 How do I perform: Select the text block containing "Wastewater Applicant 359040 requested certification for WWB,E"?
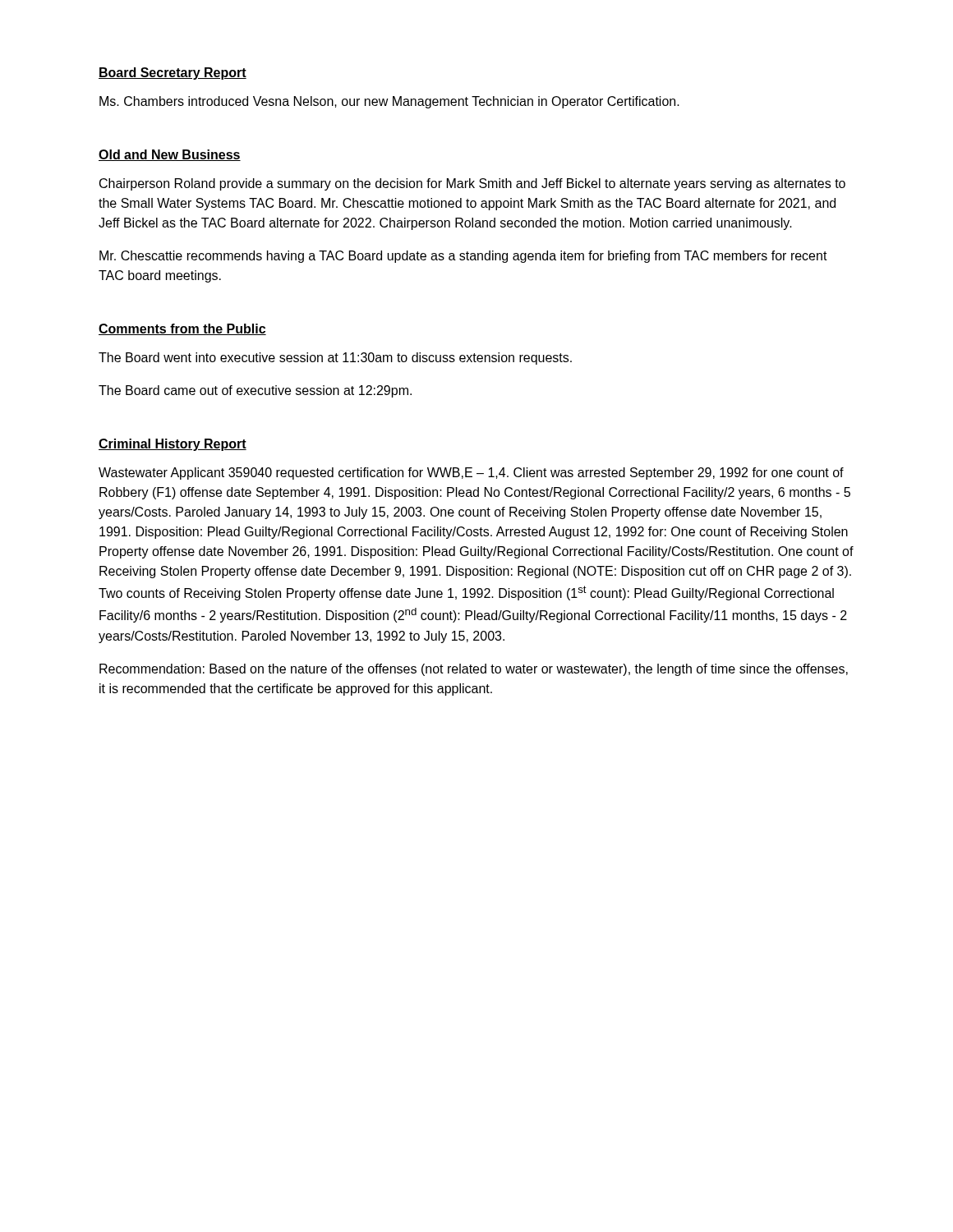(x=476, y=554)
